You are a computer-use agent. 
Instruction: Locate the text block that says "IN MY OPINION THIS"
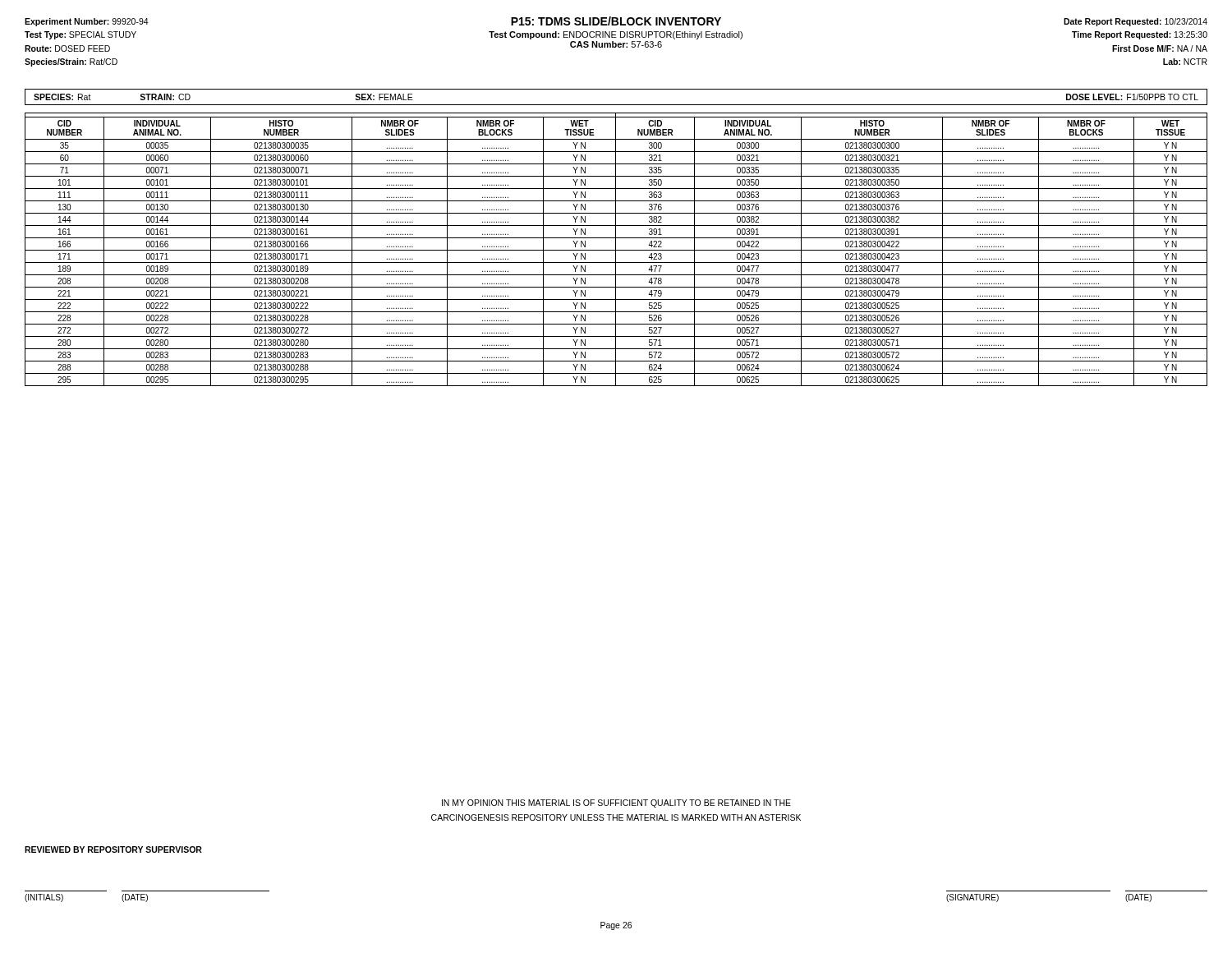(x=616, y=810)
